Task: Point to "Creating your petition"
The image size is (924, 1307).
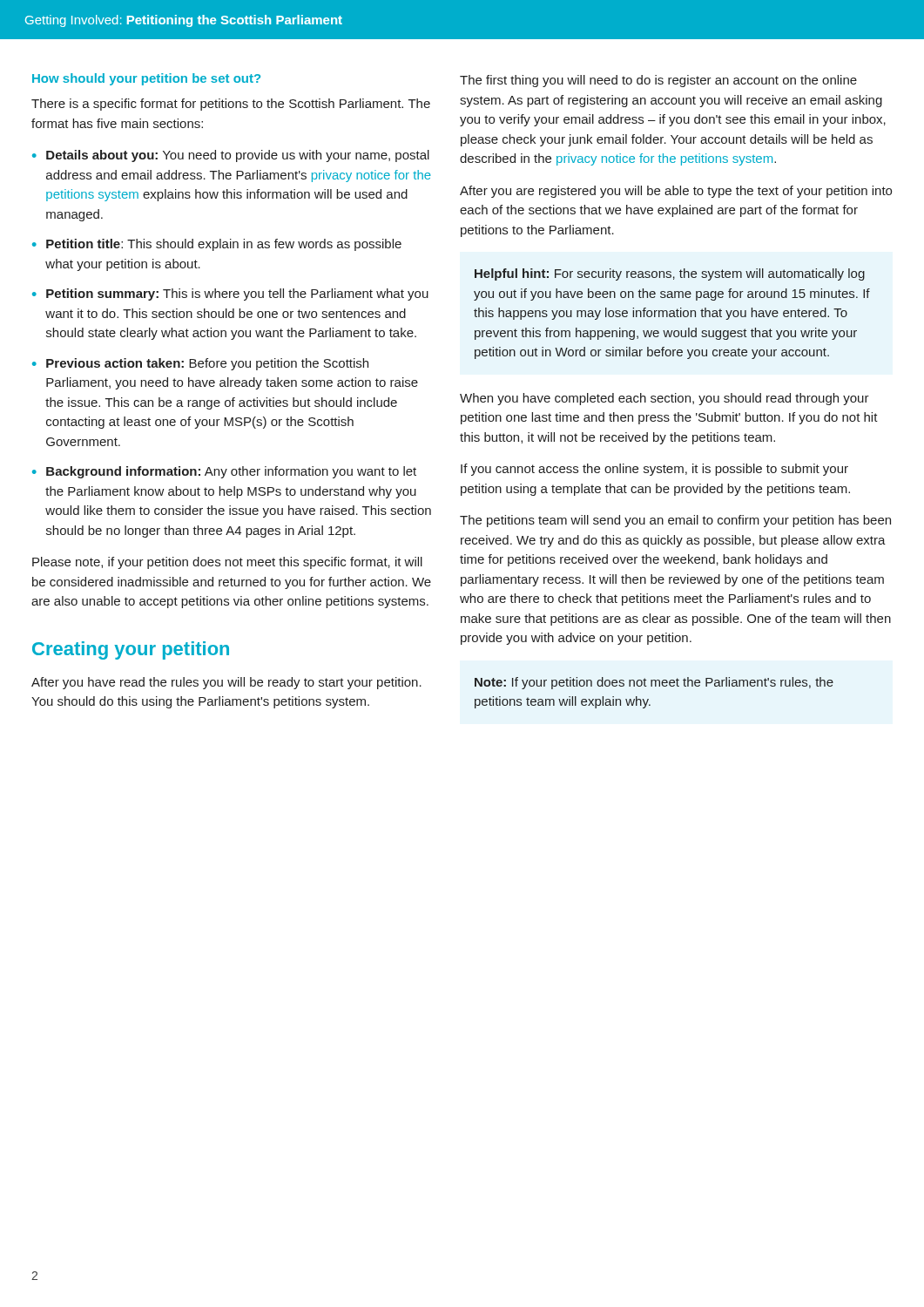Action: (131, 648)
